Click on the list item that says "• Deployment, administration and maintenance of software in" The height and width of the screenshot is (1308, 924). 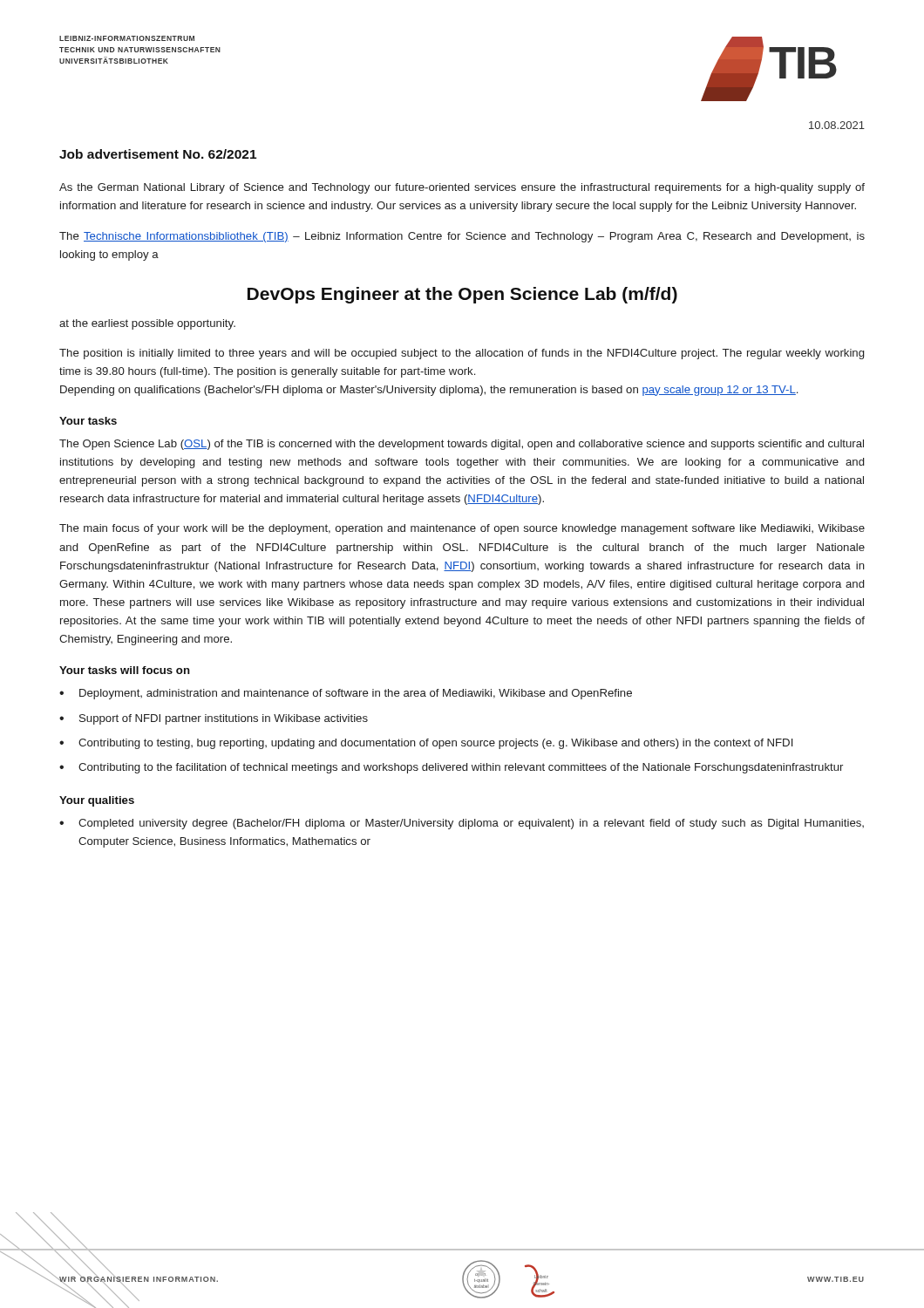click(x=462, y=694)
